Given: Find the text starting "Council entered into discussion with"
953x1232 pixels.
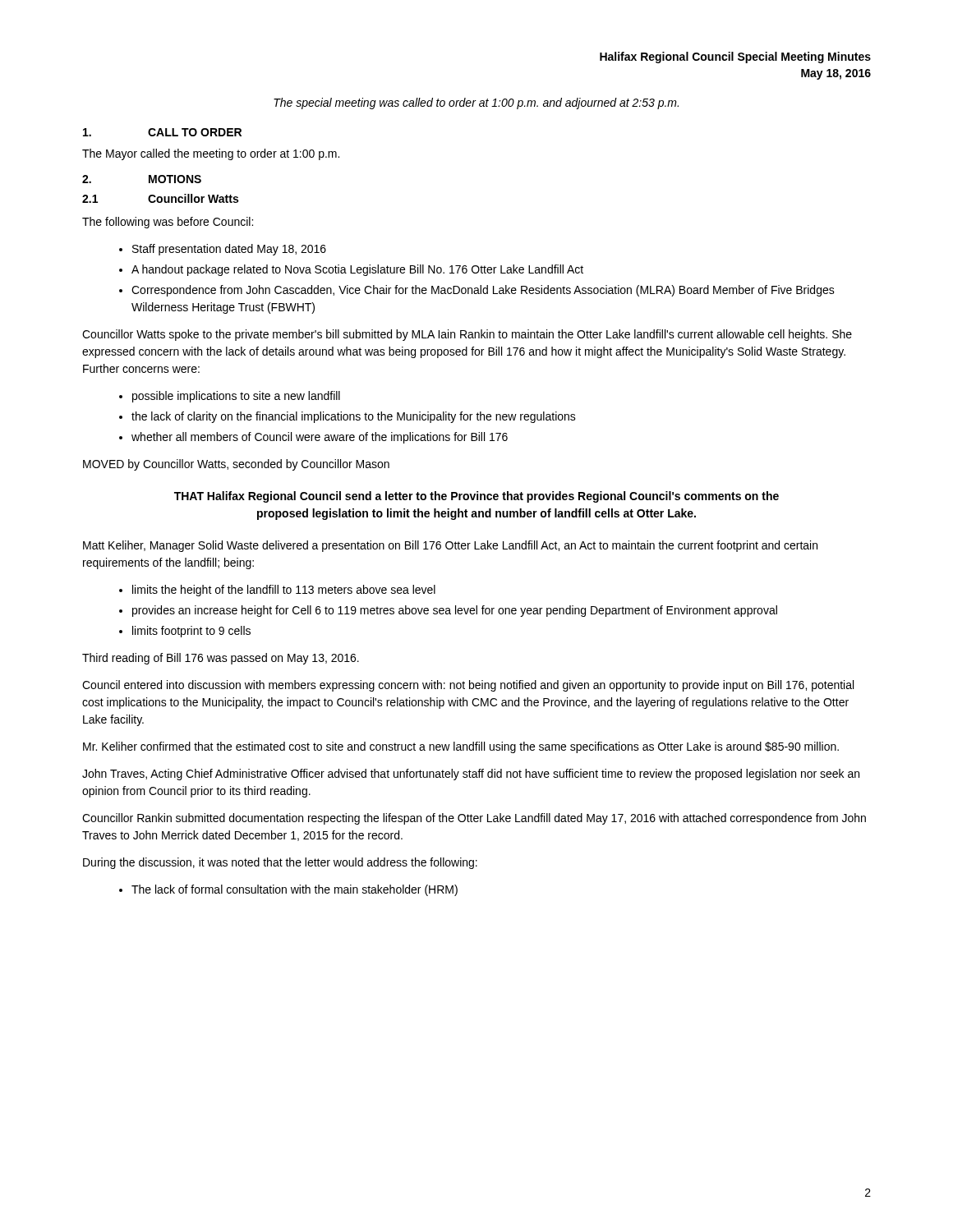Looking at the screenshot, I should (x=468, y=702).
